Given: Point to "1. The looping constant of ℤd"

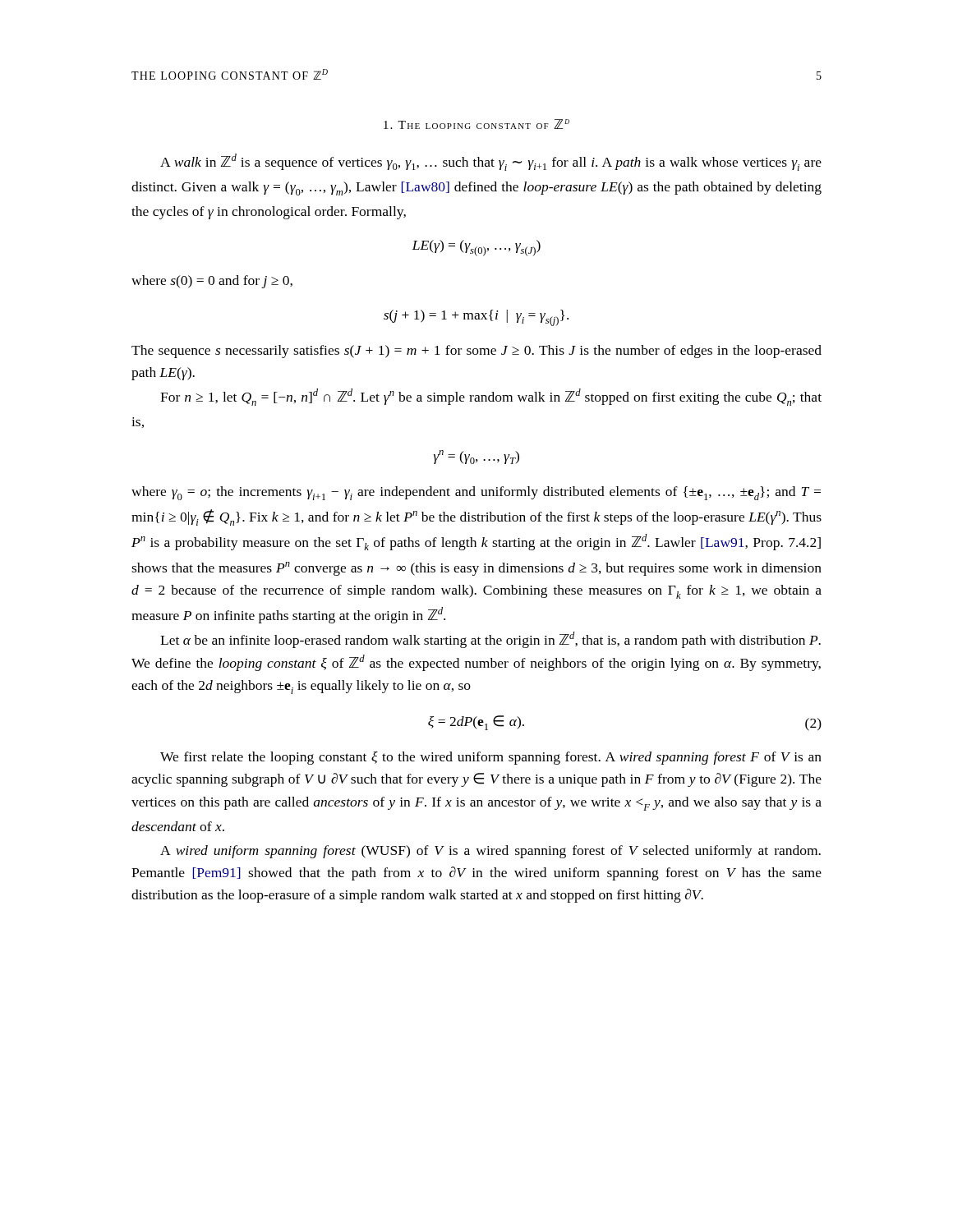Looking at the screenshot, I should coord(476,123).
